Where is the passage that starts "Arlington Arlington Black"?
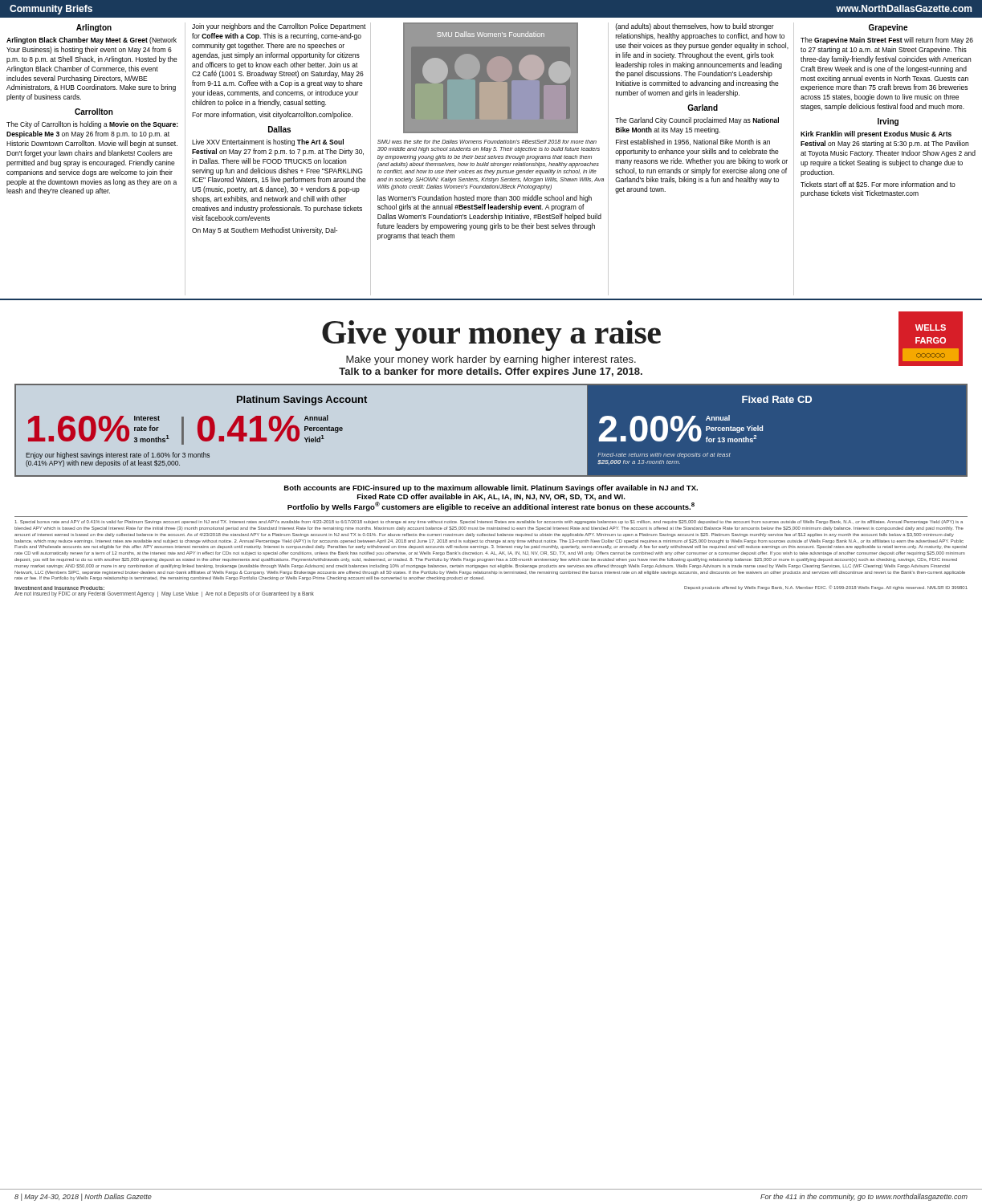 pyautogui.click(x=94, y=110)
